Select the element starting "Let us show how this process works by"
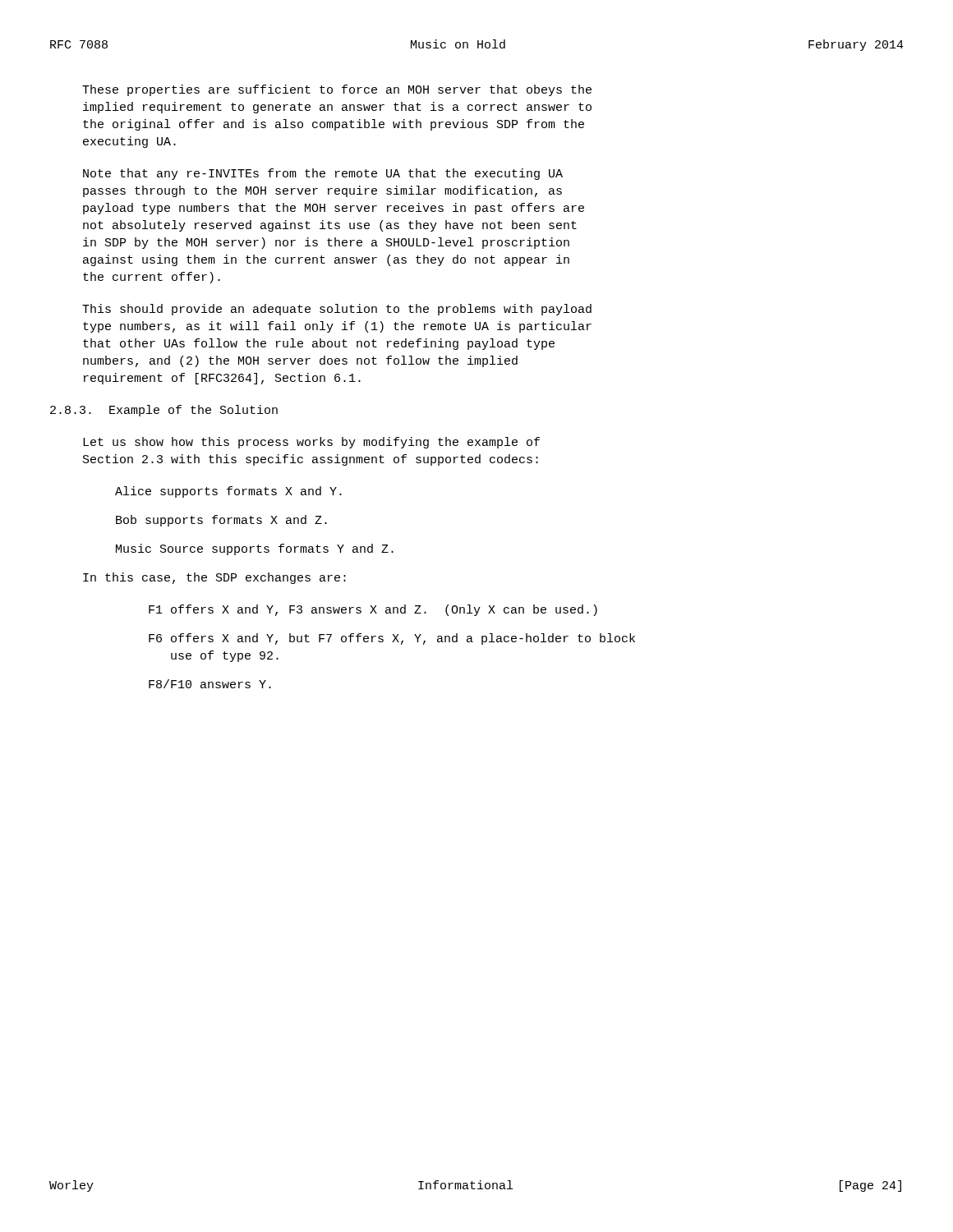 pos(311,452)
